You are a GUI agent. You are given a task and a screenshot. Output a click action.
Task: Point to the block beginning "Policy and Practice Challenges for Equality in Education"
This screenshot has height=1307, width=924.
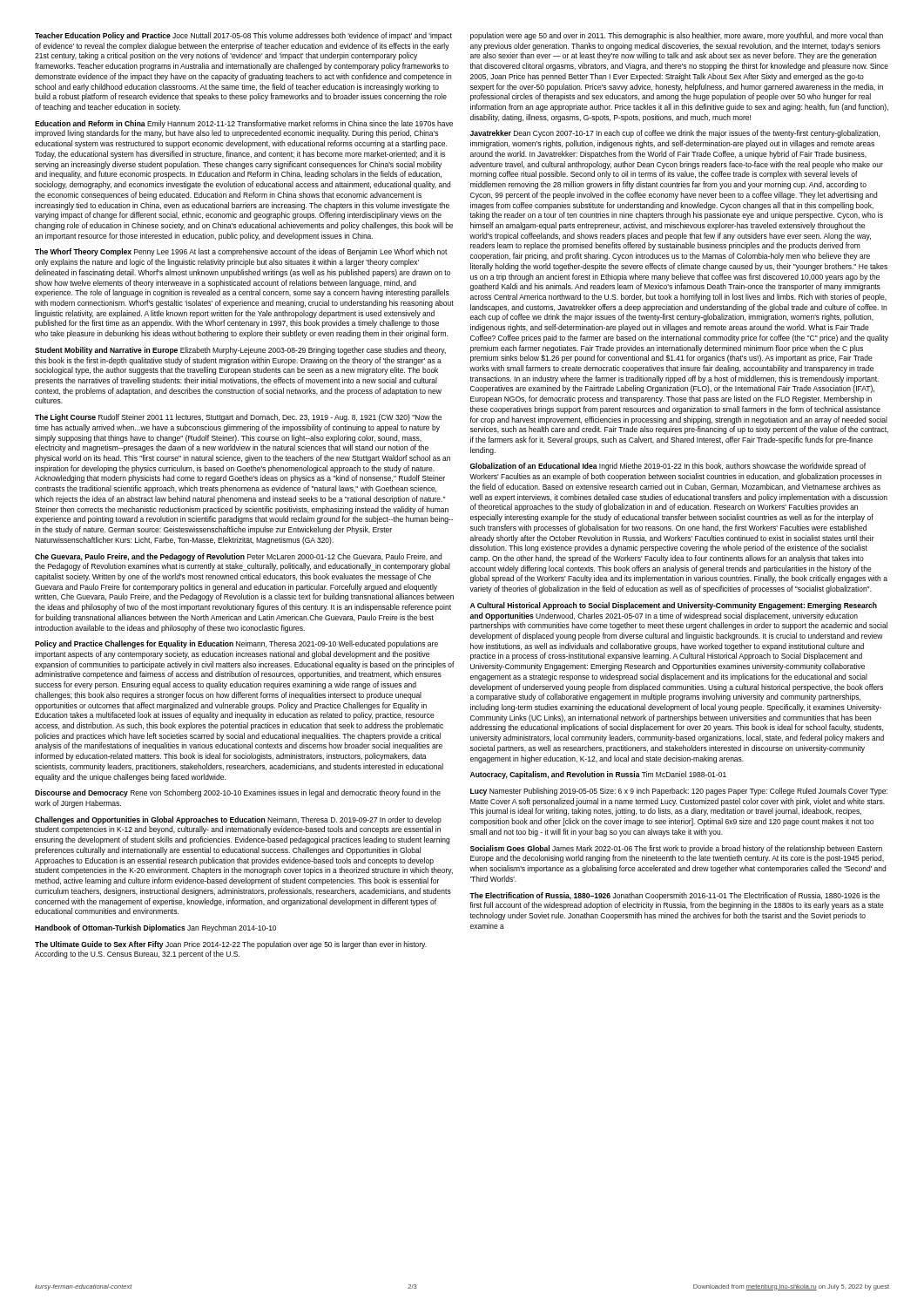point(244,710)
